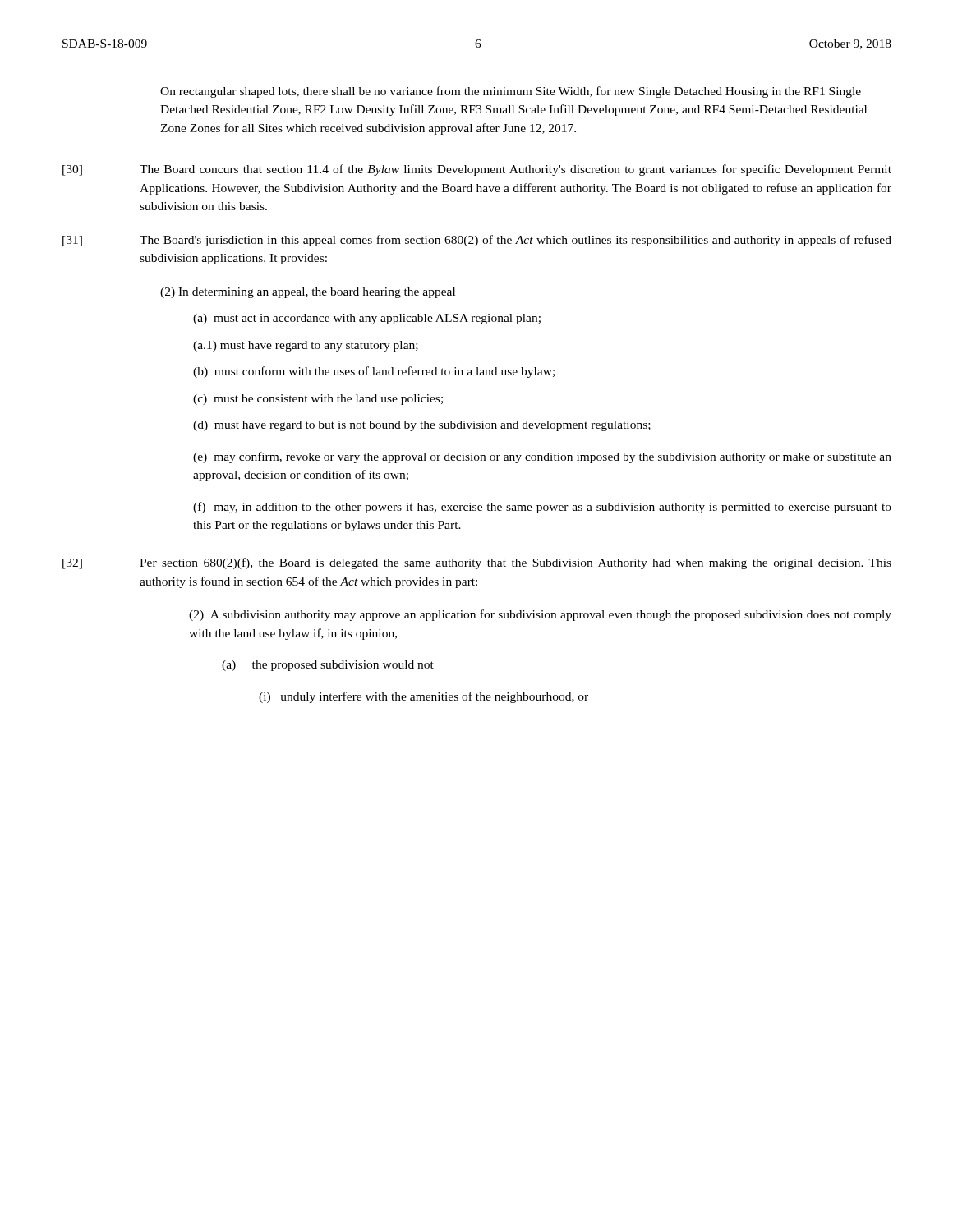The image size is (953, 1232).
Task: Locate the text block containing "On rectangular shaped lots, there"
Action: 514,109
